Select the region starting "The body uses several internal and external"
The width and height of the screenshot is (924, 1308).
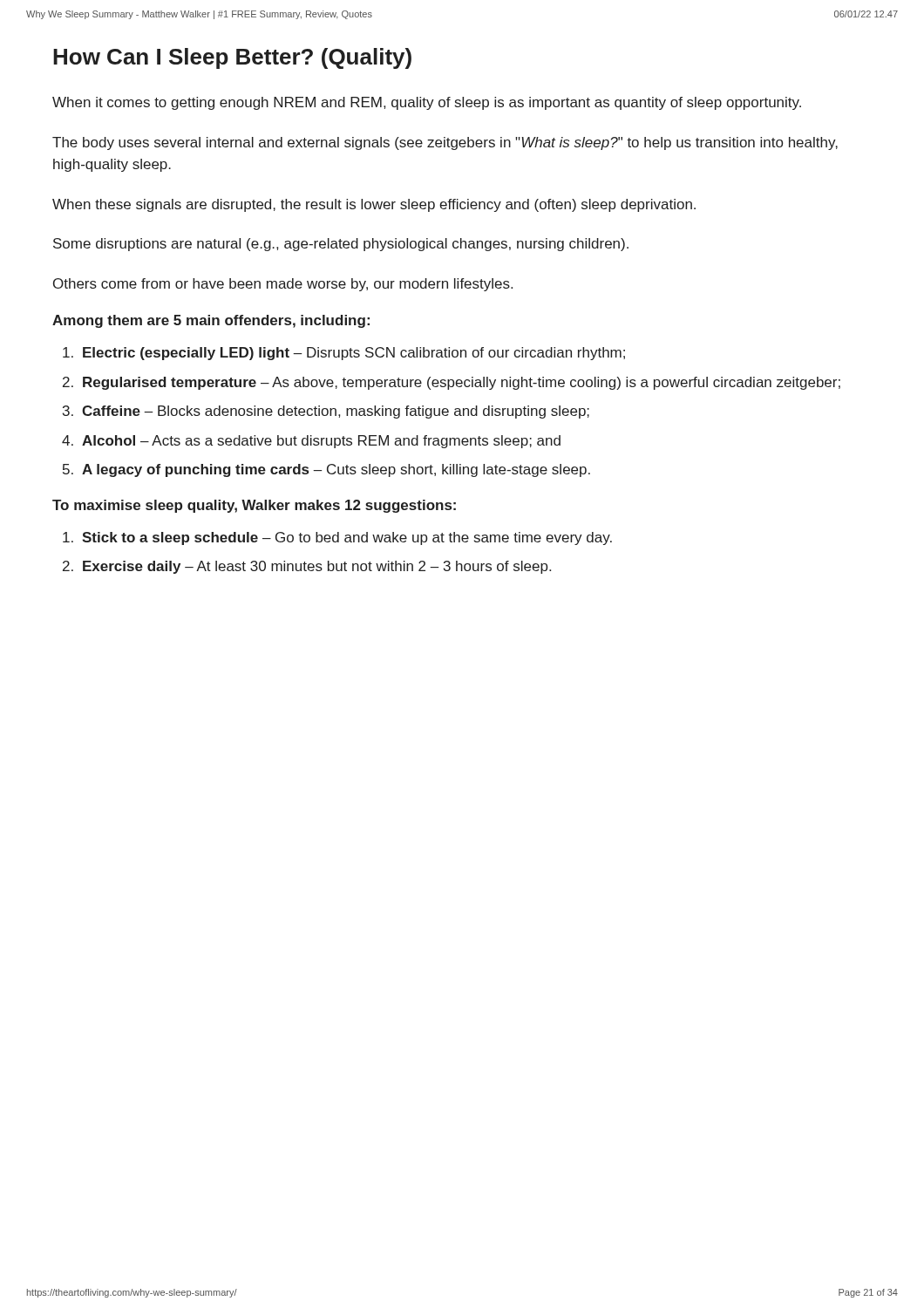pos(445,153)
